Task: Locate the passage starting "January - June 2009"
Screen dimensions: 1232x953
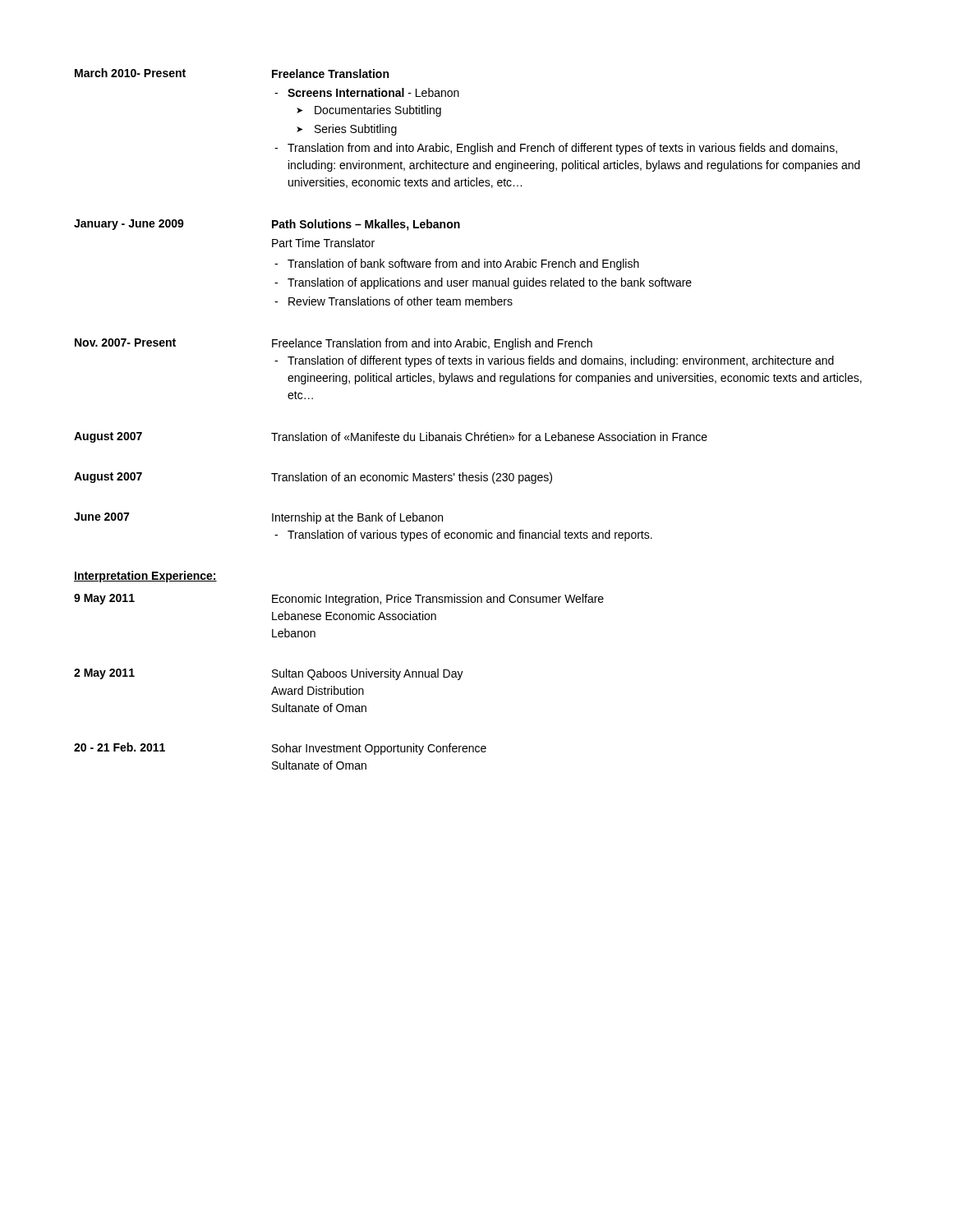Action: (476, 264)
